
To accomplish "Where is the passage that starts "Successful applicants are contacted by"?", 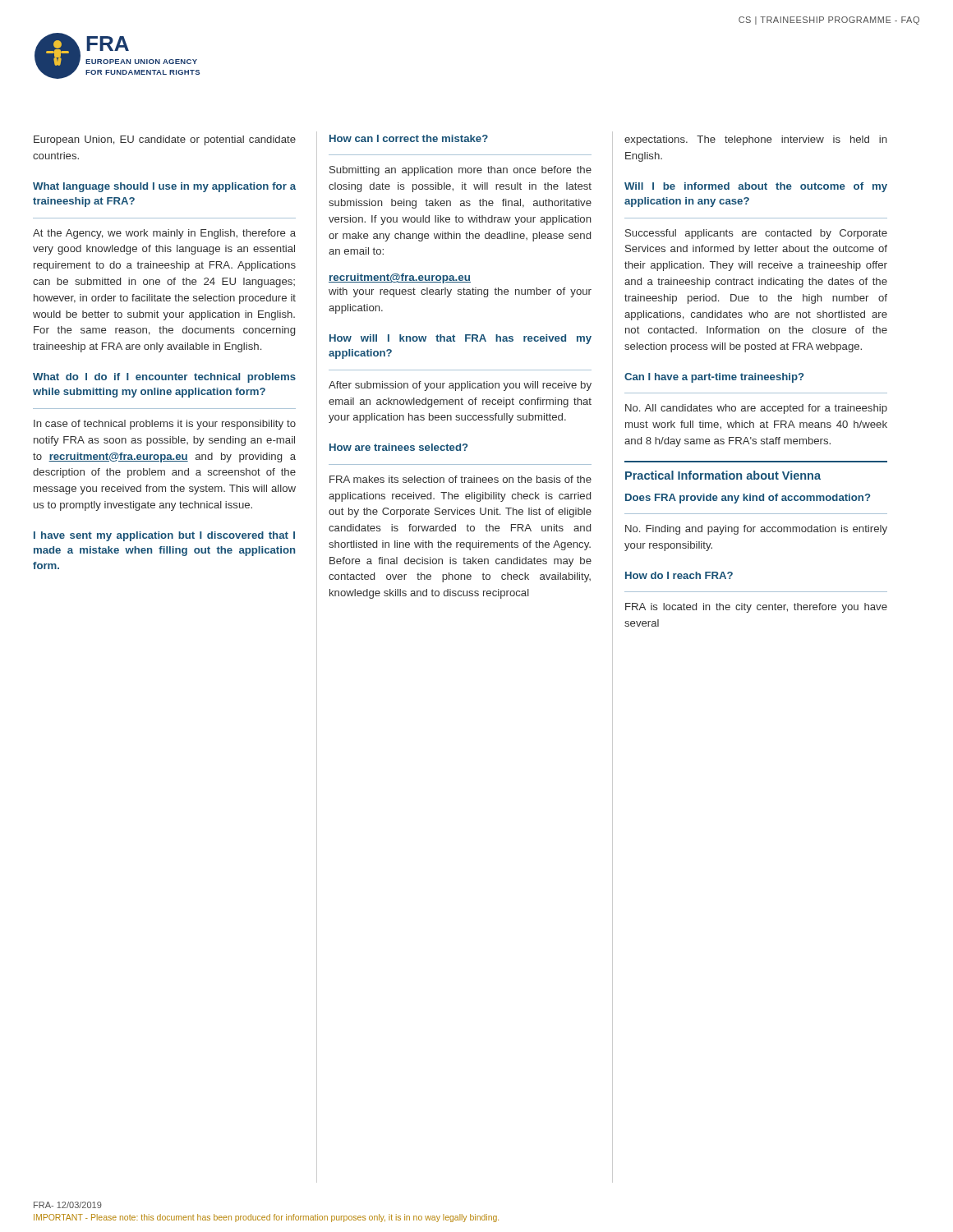I will click(x=756, y=289).
